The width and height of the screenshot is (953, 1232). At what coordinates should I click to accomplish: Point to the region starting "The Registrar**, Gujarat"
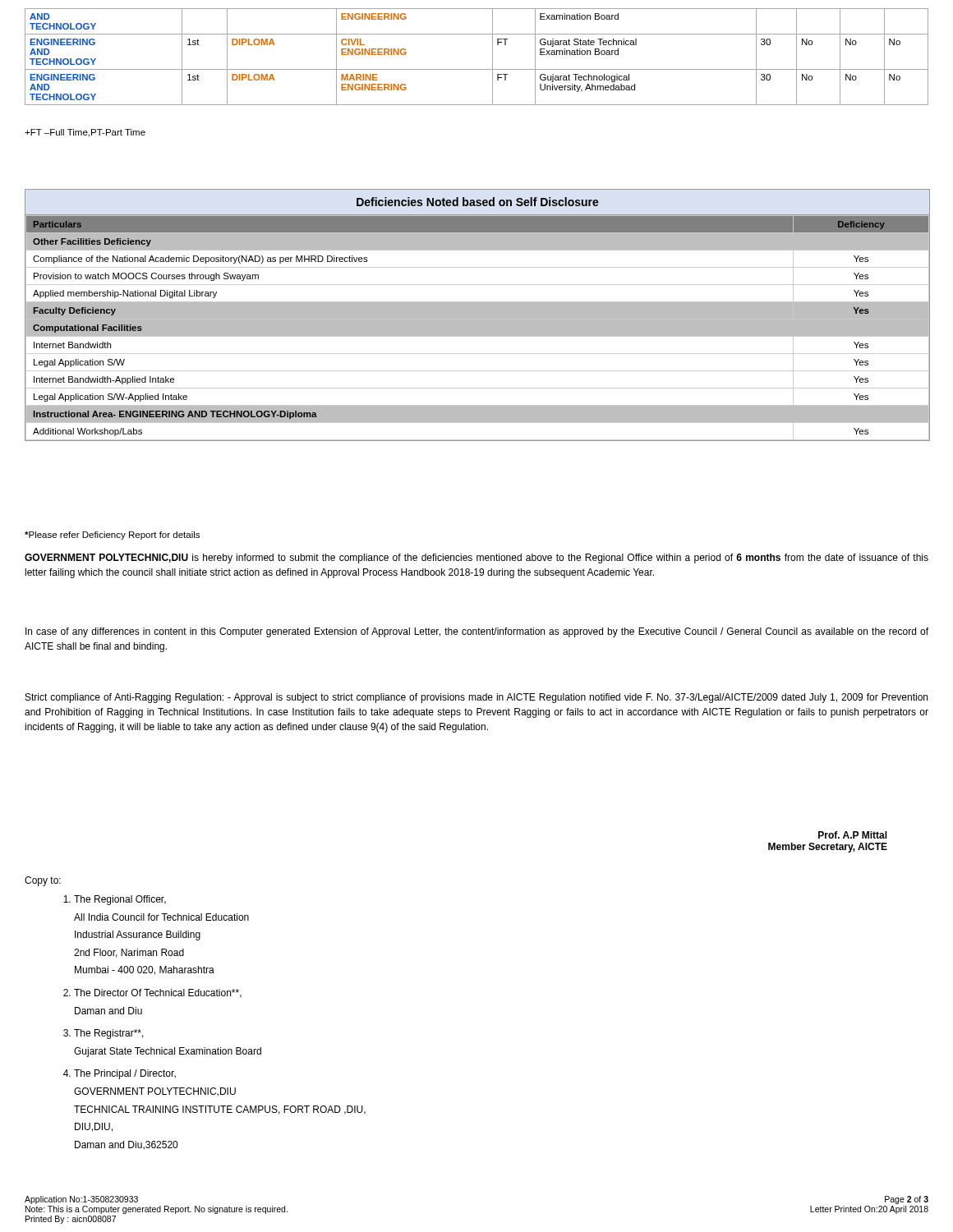[168, 1042]
